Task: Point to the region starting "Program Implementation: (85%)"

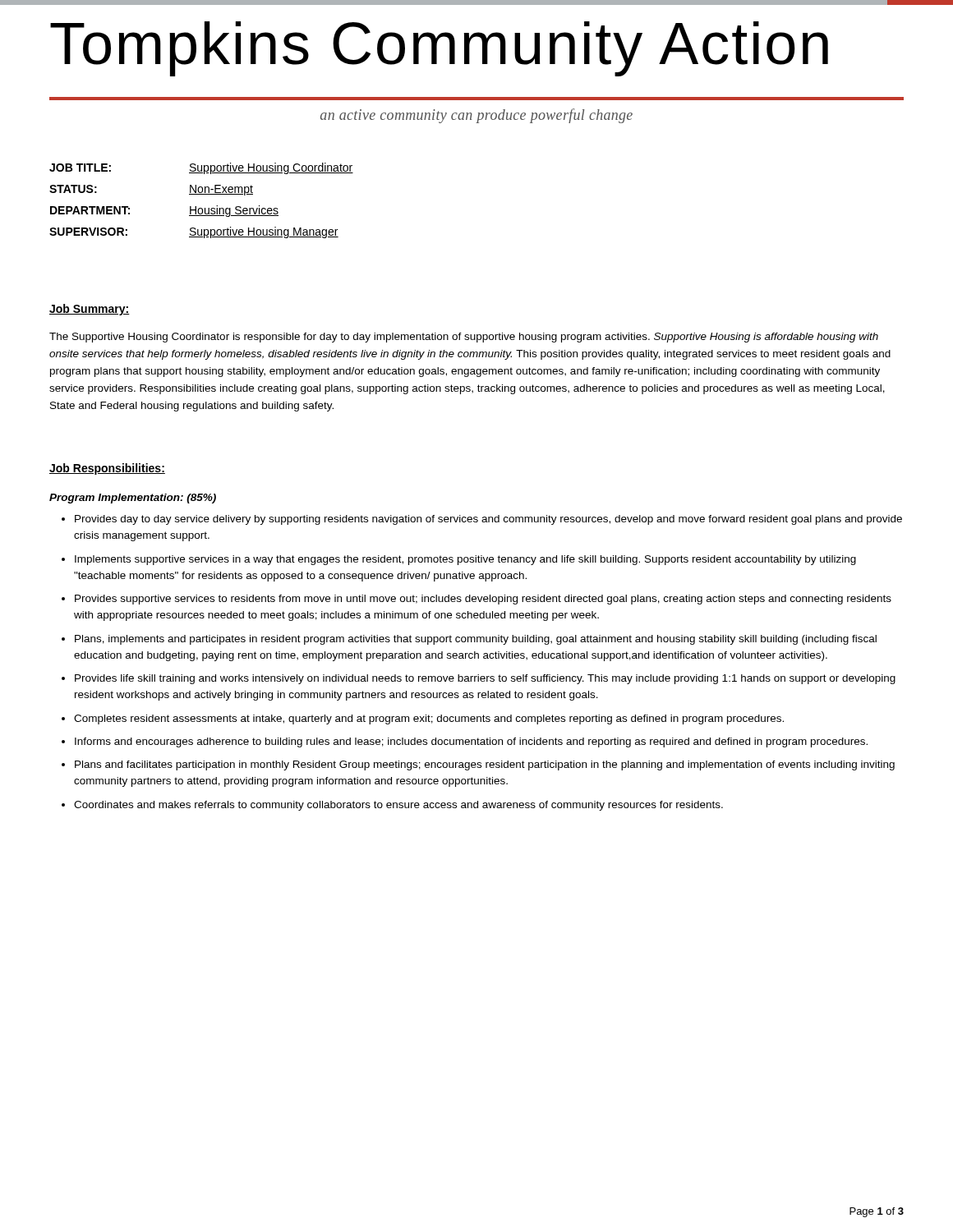Action: pos(133,497)
